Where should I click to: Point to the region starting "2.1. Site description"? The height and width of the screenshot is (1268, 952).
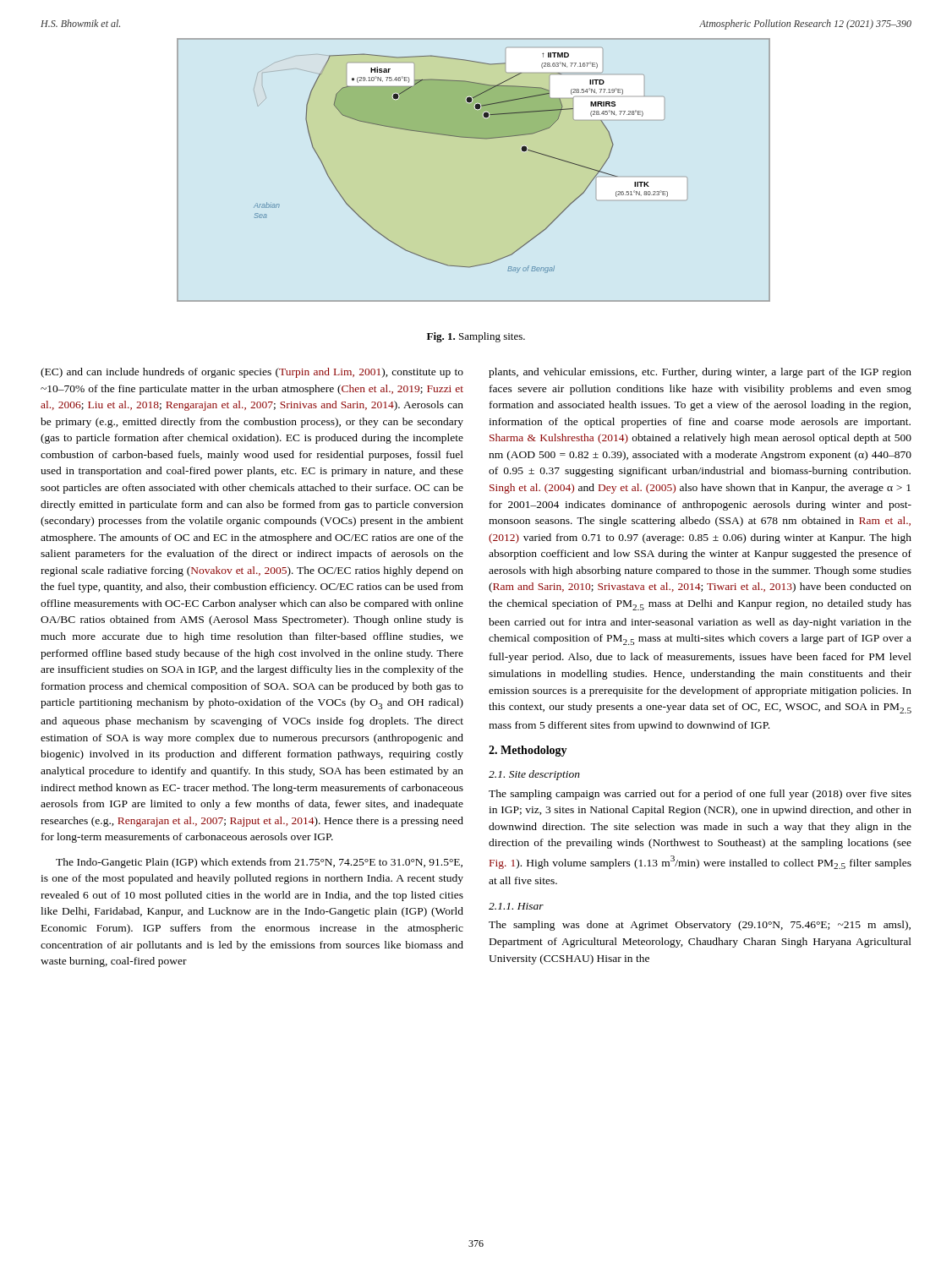point(534,774)
